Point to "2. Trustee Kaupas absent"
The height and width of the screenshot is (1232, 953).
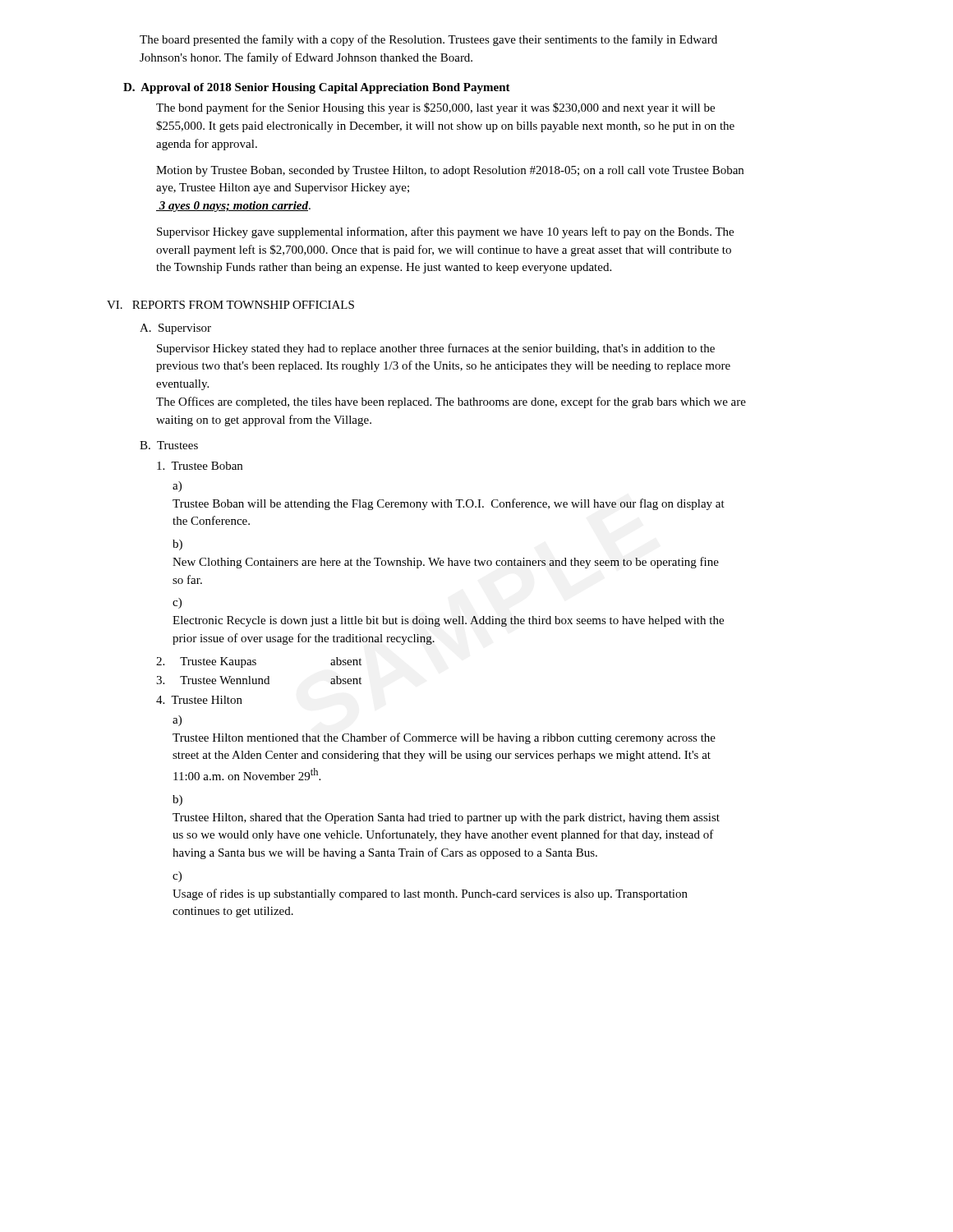click(259, 662)
